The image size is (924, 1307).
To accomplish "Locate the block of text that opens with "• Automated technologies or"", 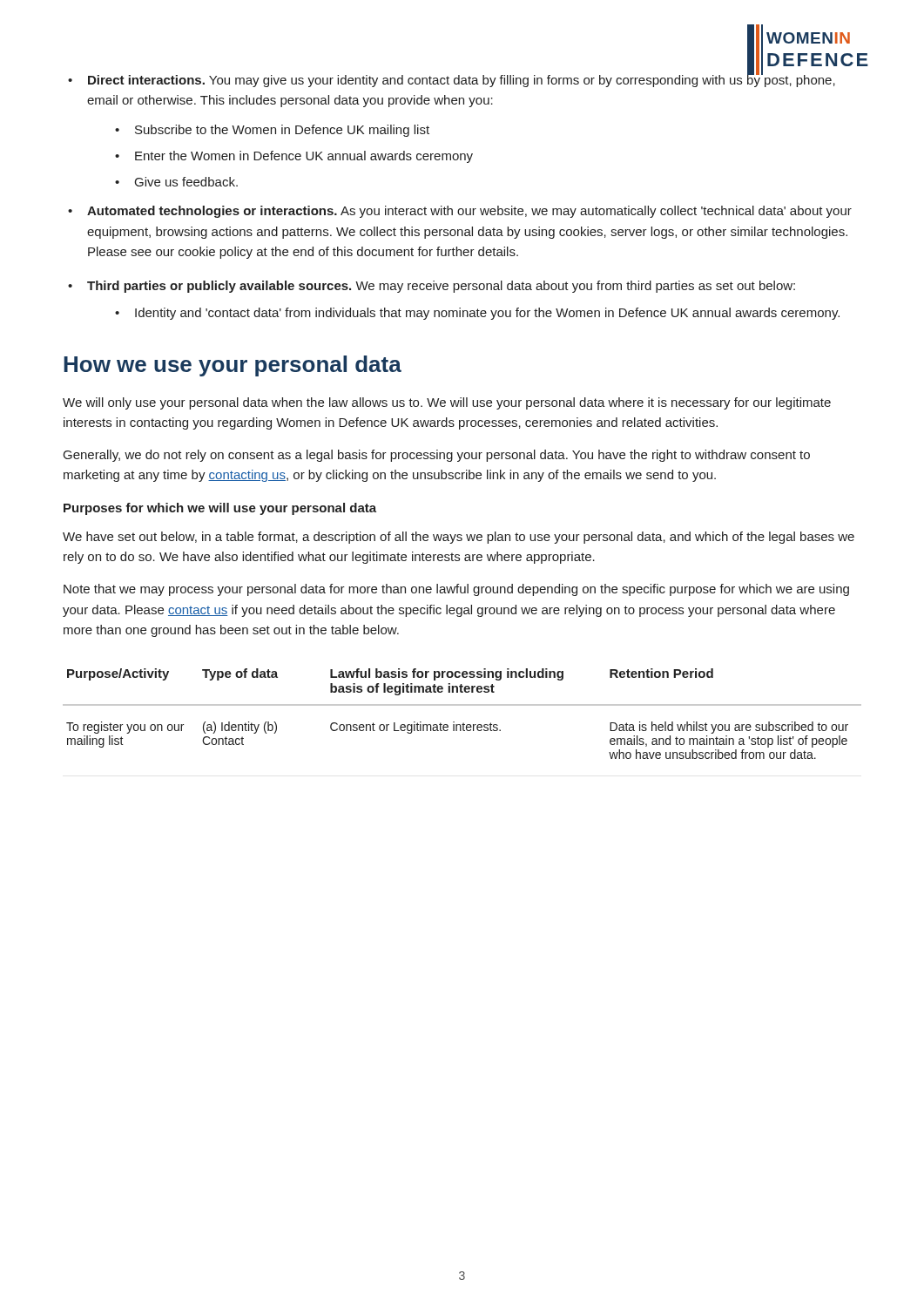I will pos(460,230).
